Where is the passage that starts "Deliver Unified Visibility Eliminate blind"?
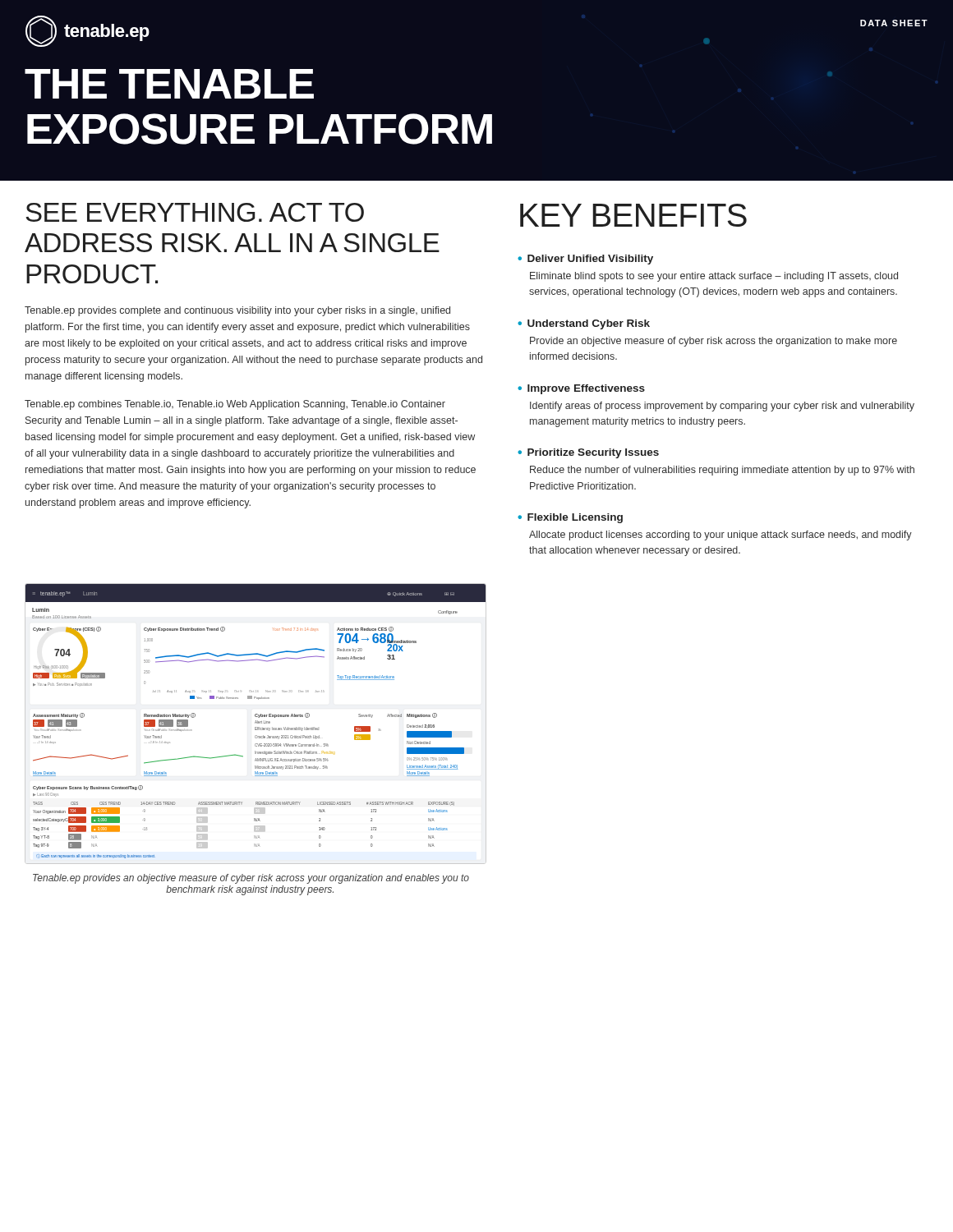This screenshot has height=1232, width=953. [723, 276]
